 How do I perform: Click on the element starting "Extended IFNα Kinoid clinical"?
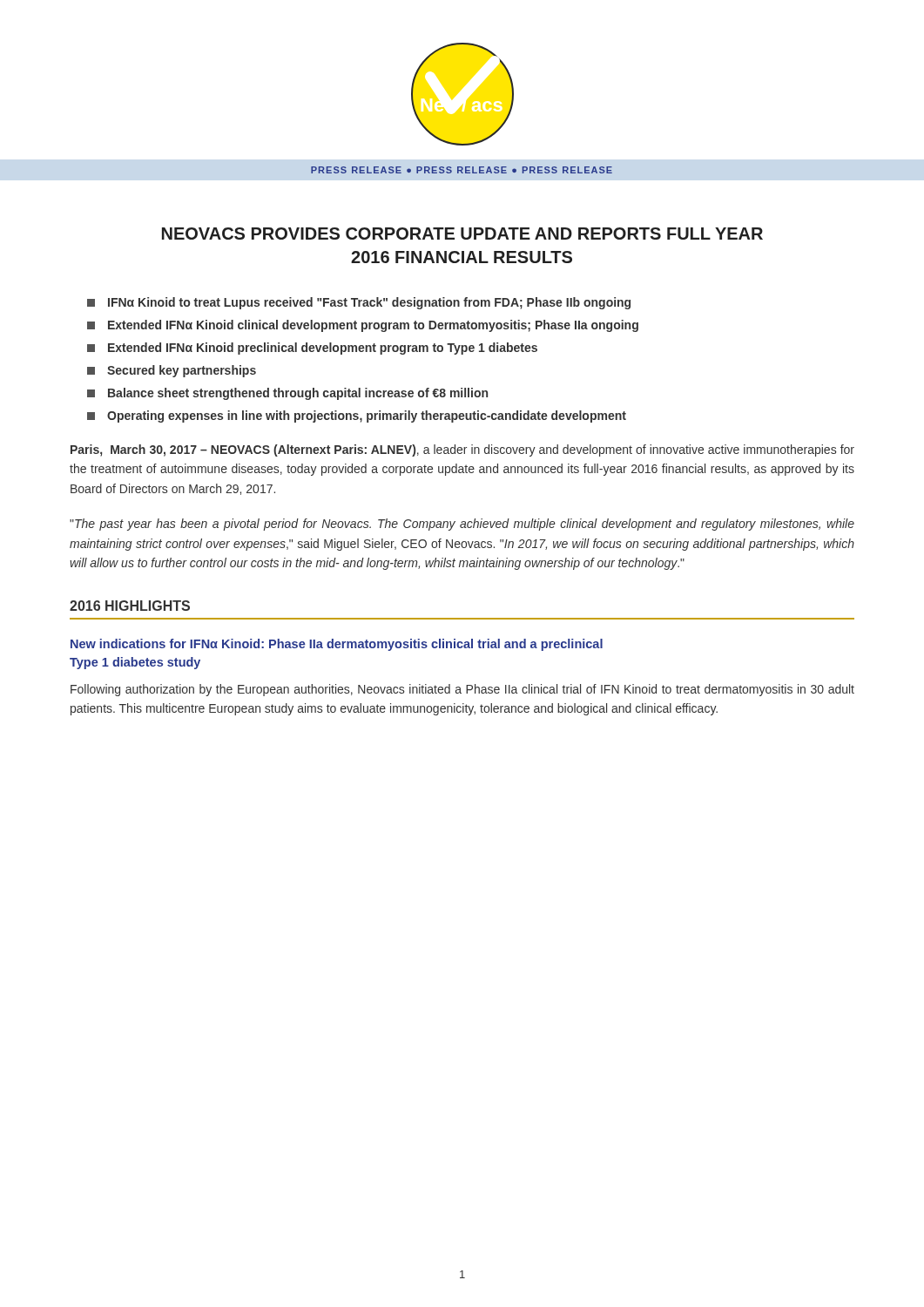(x=363, y=325)
